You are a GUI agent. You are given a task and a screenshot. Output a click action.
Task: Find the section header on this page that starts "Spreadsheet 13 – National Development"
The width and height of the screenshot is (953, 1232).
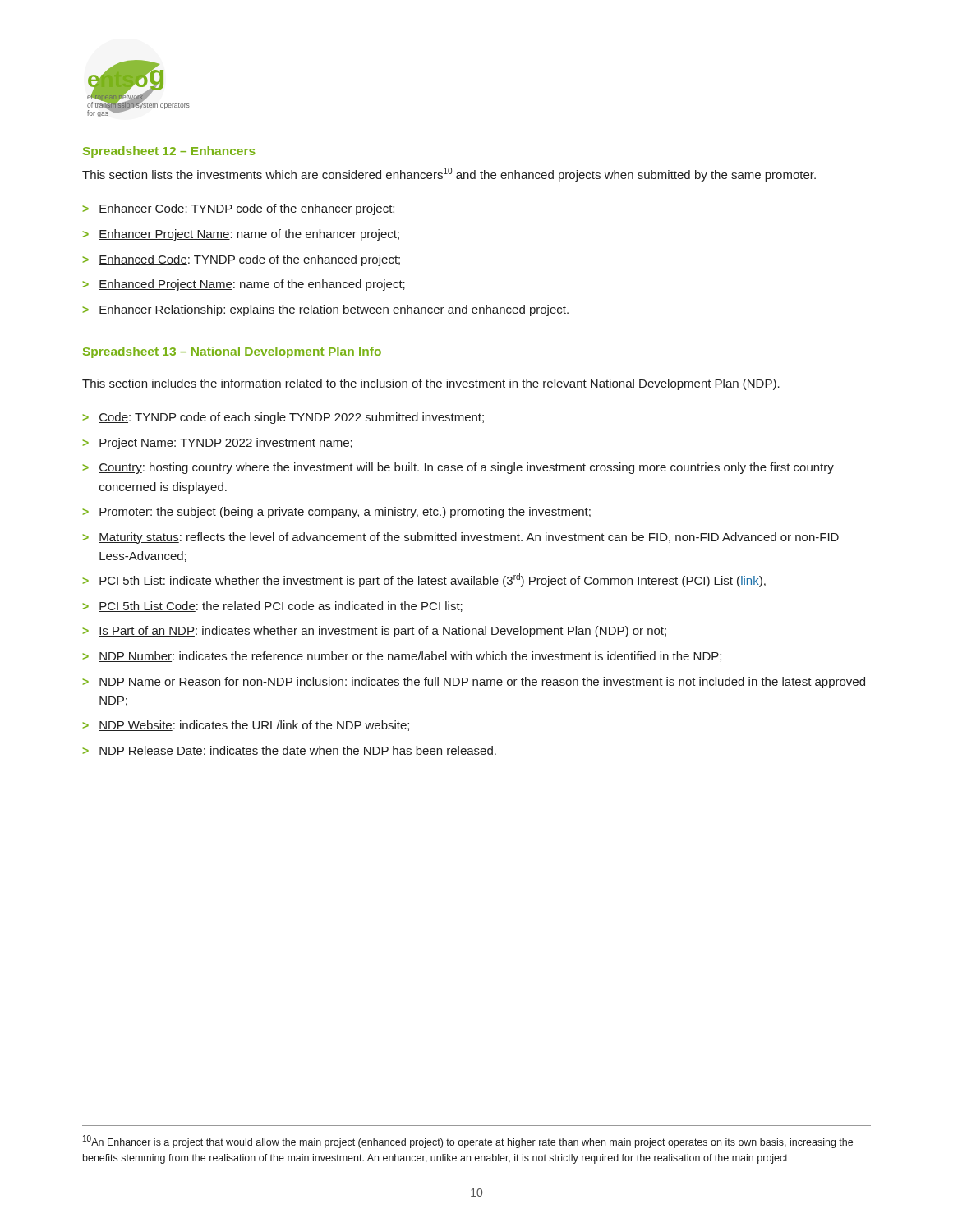pyautogui.click(x=232, y=351)
